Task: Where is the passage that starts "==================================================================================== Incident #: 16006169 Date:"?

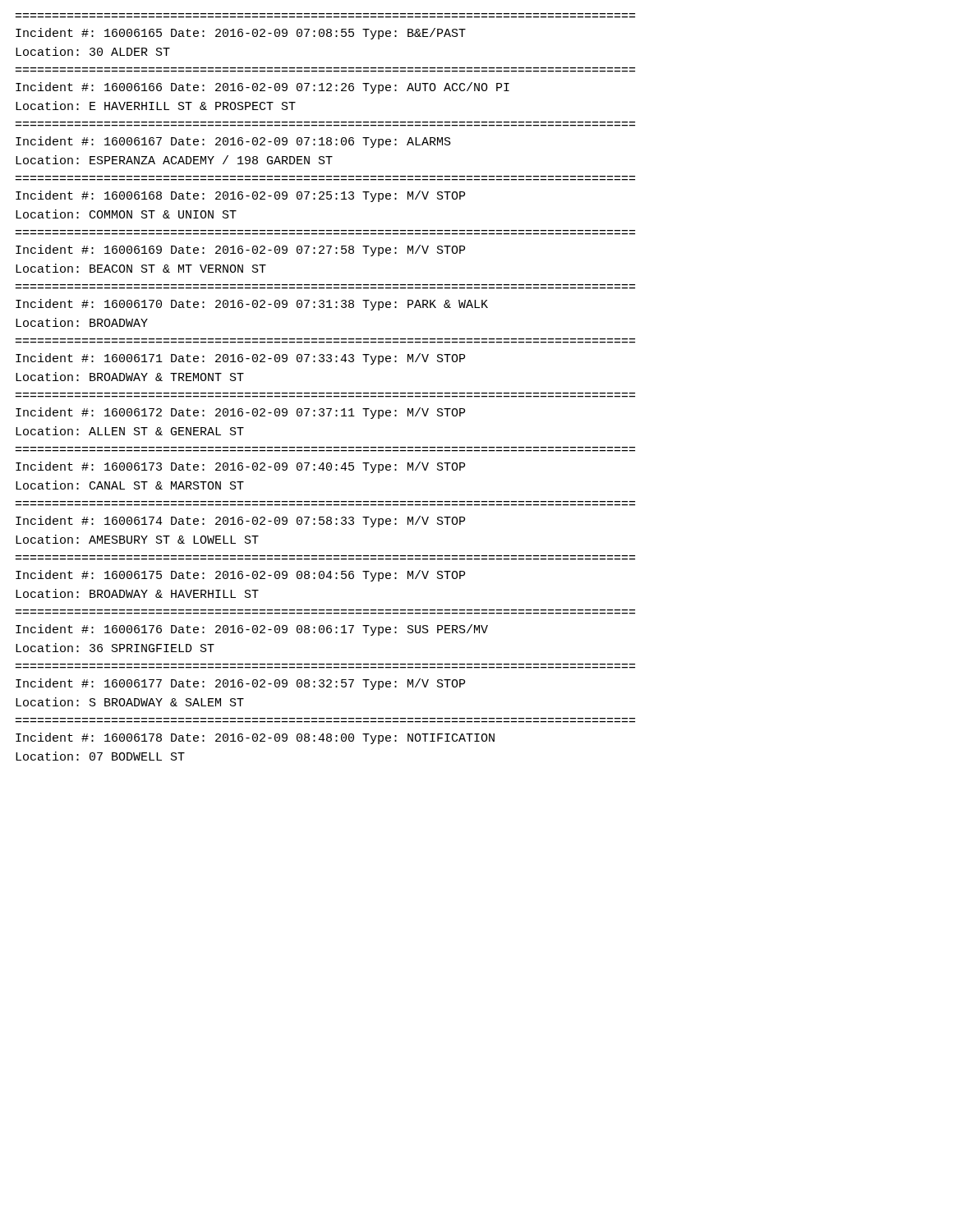Action: click(x=240, y=251)
